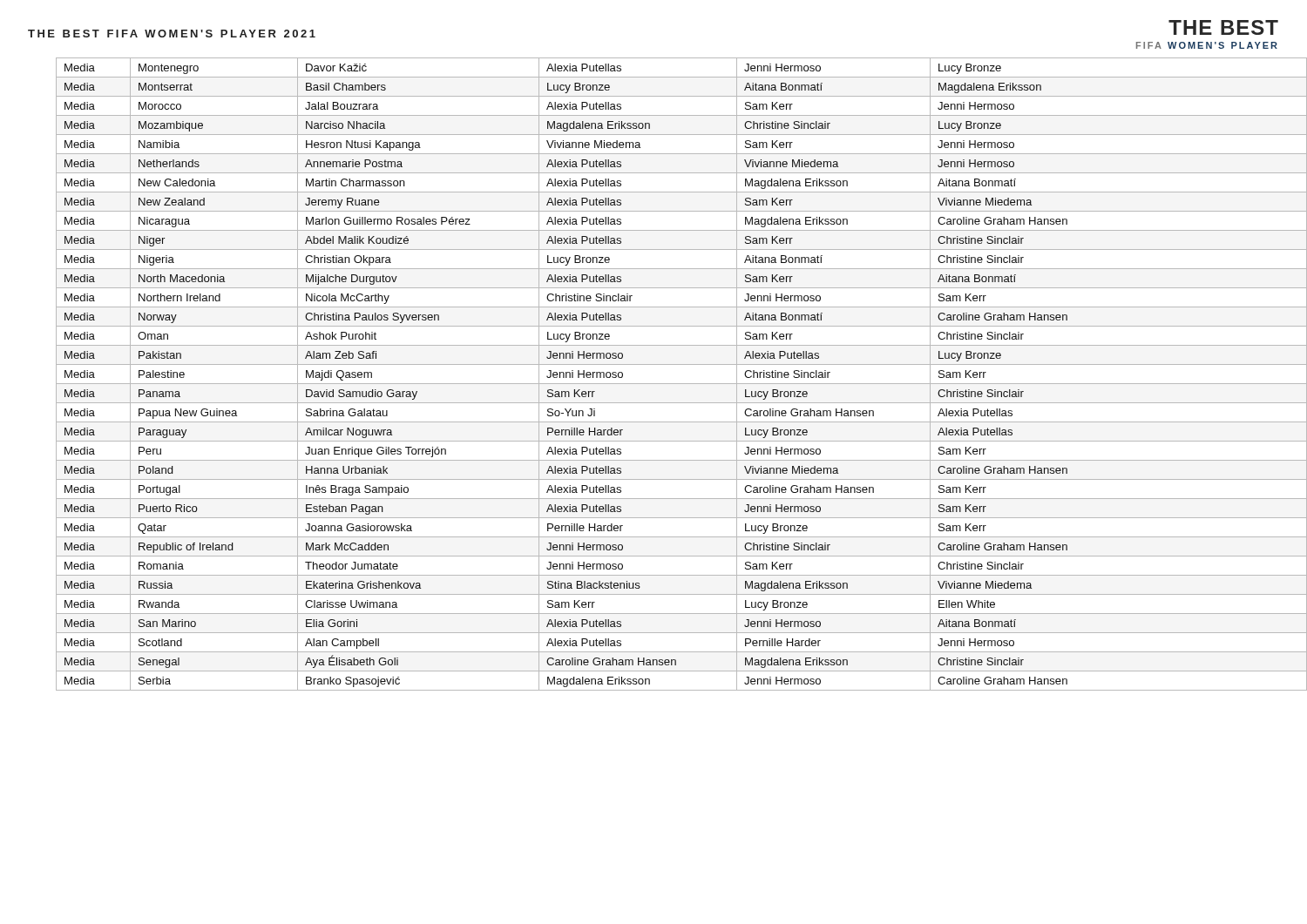Image resolution: width=1307 pixels, height=924 pixels.
Task: Click on the table containing "Alexia Putellas"
Action: tap(654, 374)
